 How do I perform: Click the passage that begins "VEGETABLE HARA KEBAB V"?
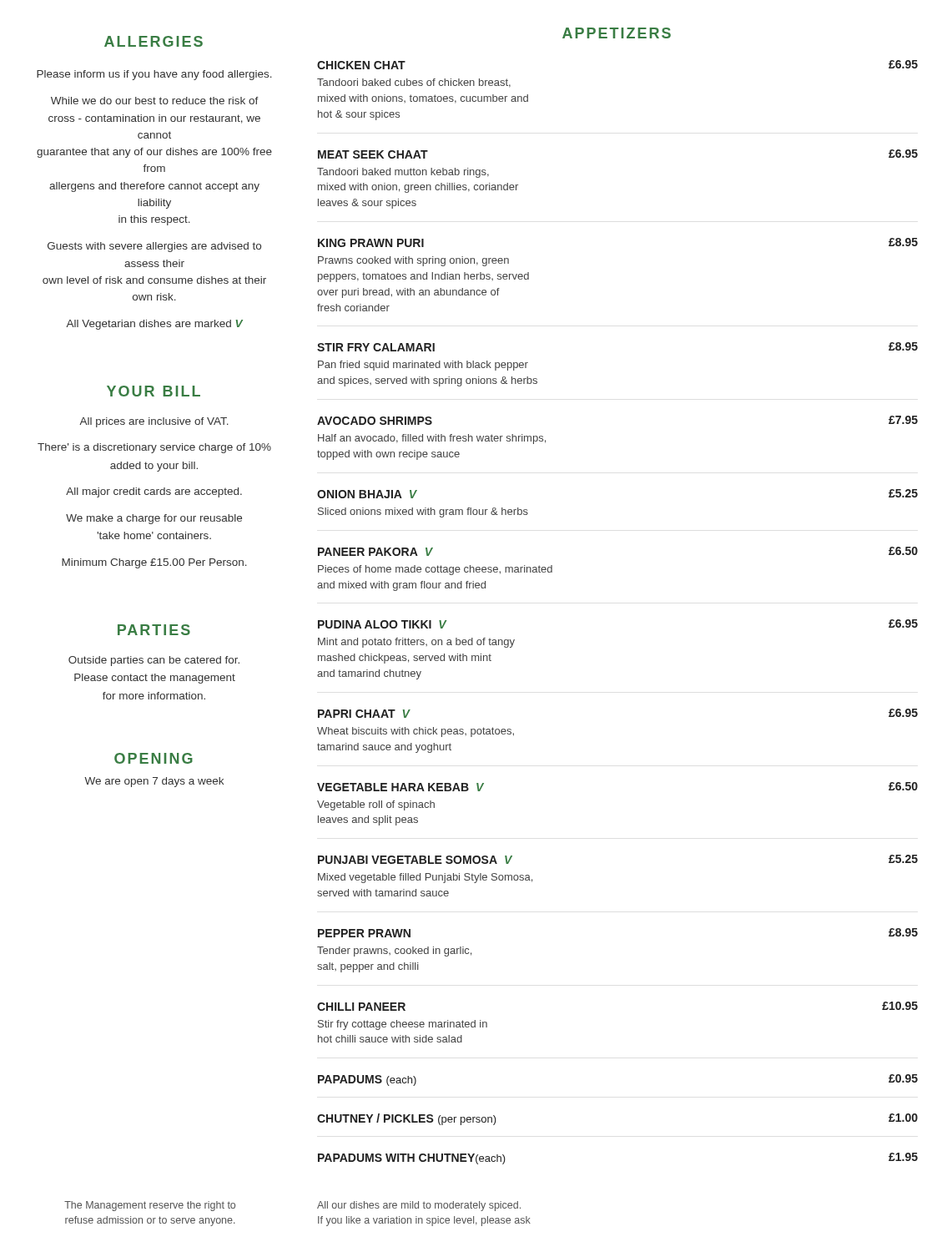[x=403, y=787]
